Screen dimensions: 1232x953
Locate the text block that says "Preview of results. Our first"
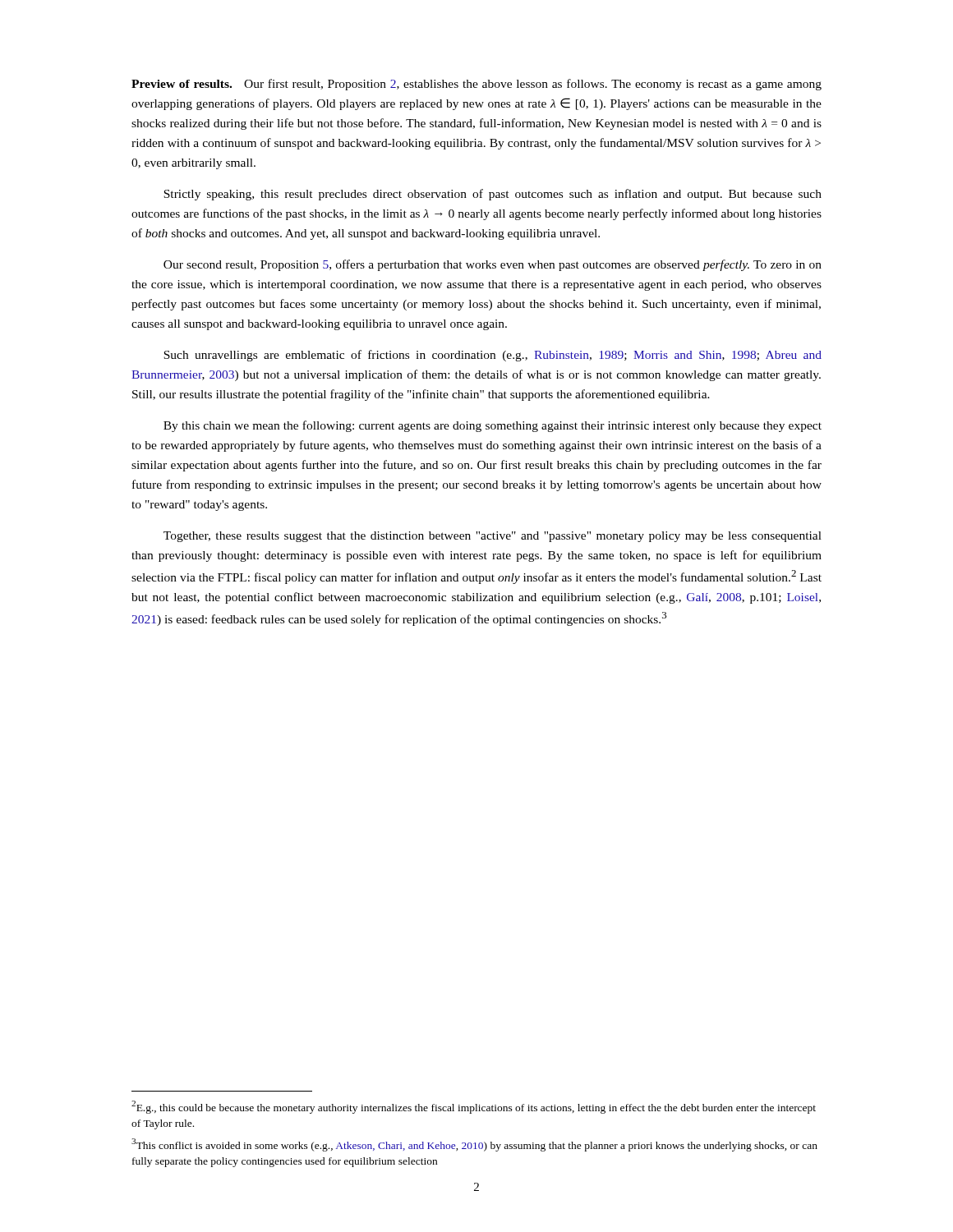[x=476, y=123]
